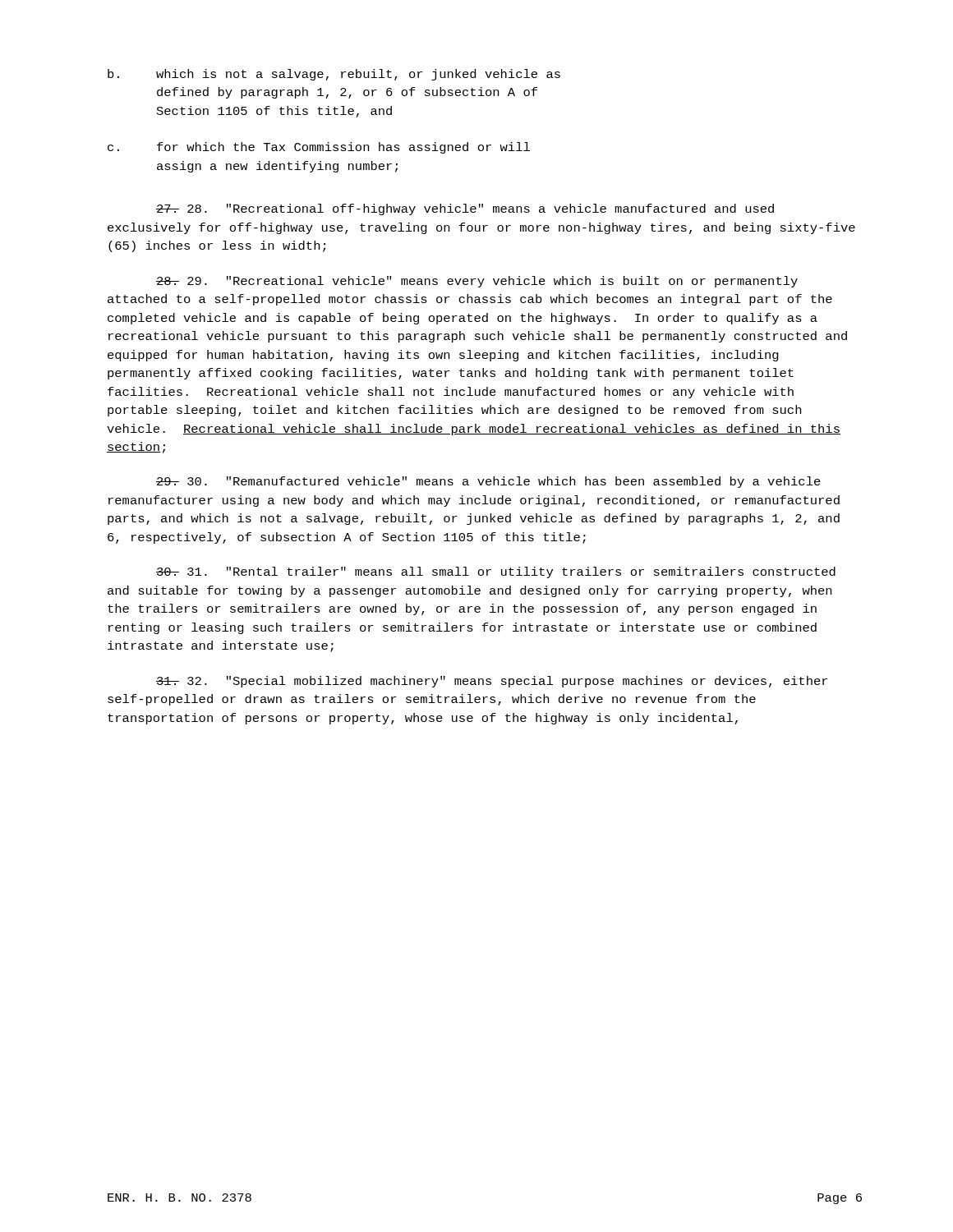Where is the passage that starts "c. for which the Tax Commission has"?
953x1232 pixels.
coord(485,158)
